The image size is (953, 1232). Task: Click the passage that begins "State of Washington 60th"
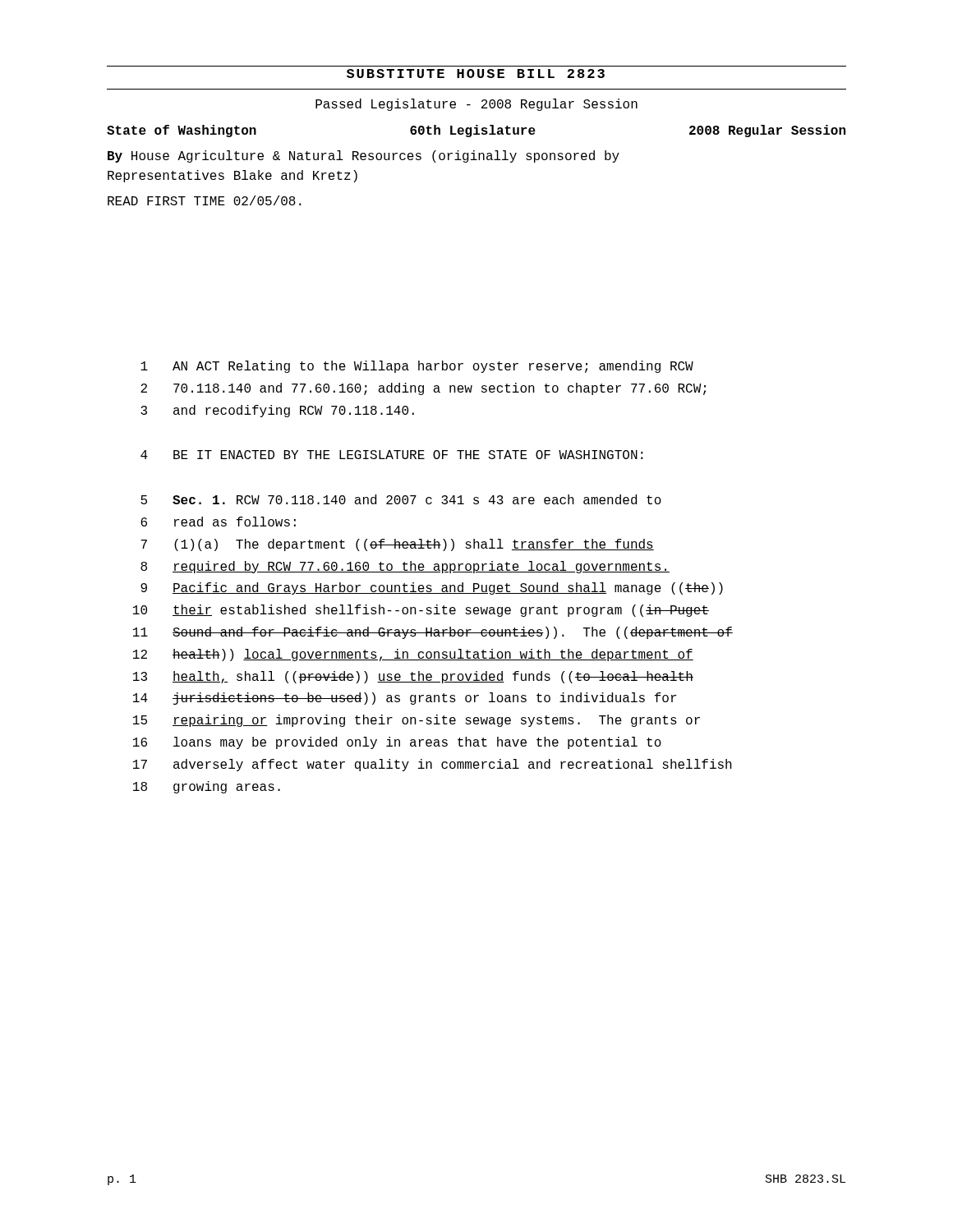pos(476,131)
